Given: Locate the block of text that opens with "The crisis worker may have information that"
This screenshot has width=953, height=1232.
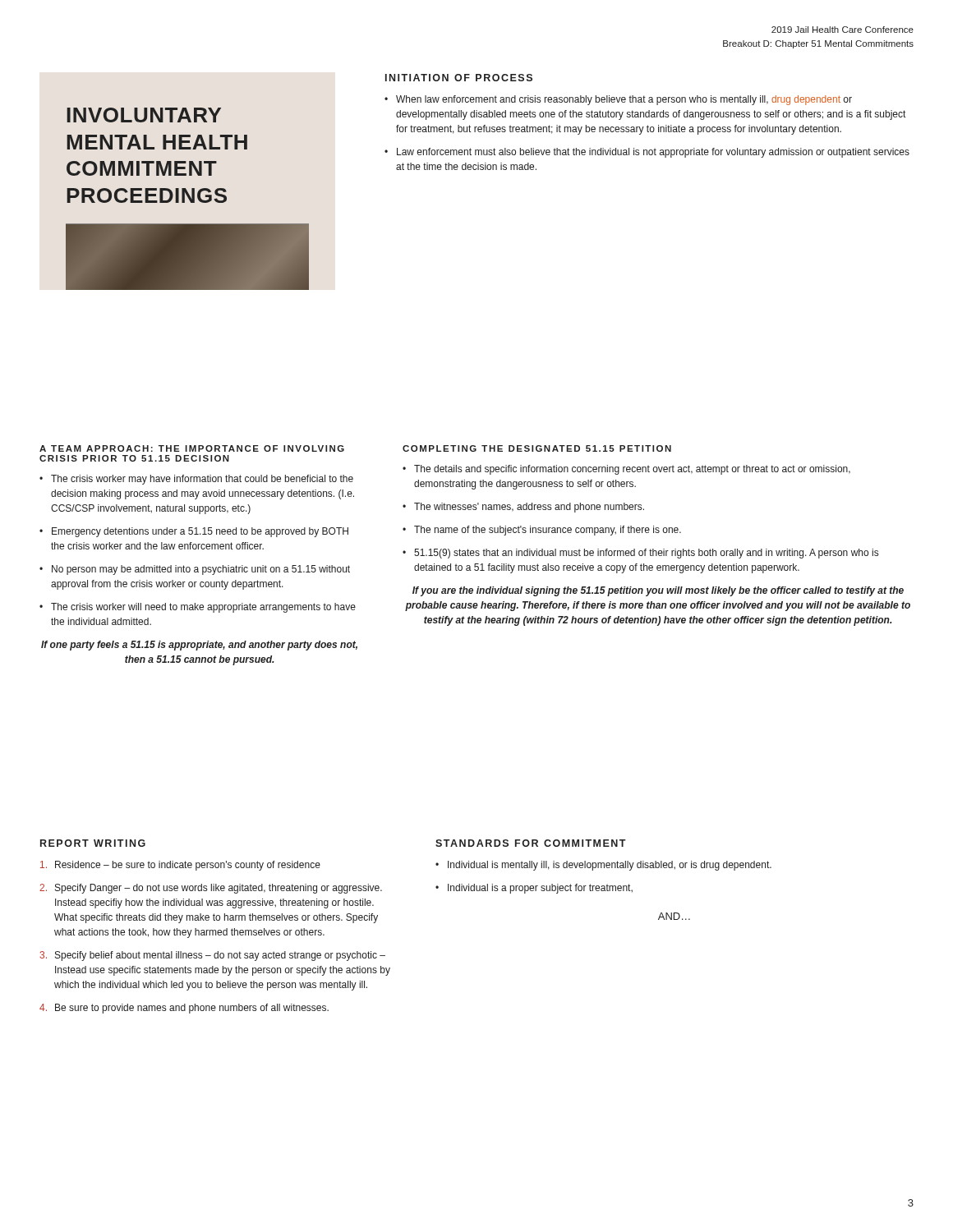Looking at the screenshot, I should [x=203, y=494].
